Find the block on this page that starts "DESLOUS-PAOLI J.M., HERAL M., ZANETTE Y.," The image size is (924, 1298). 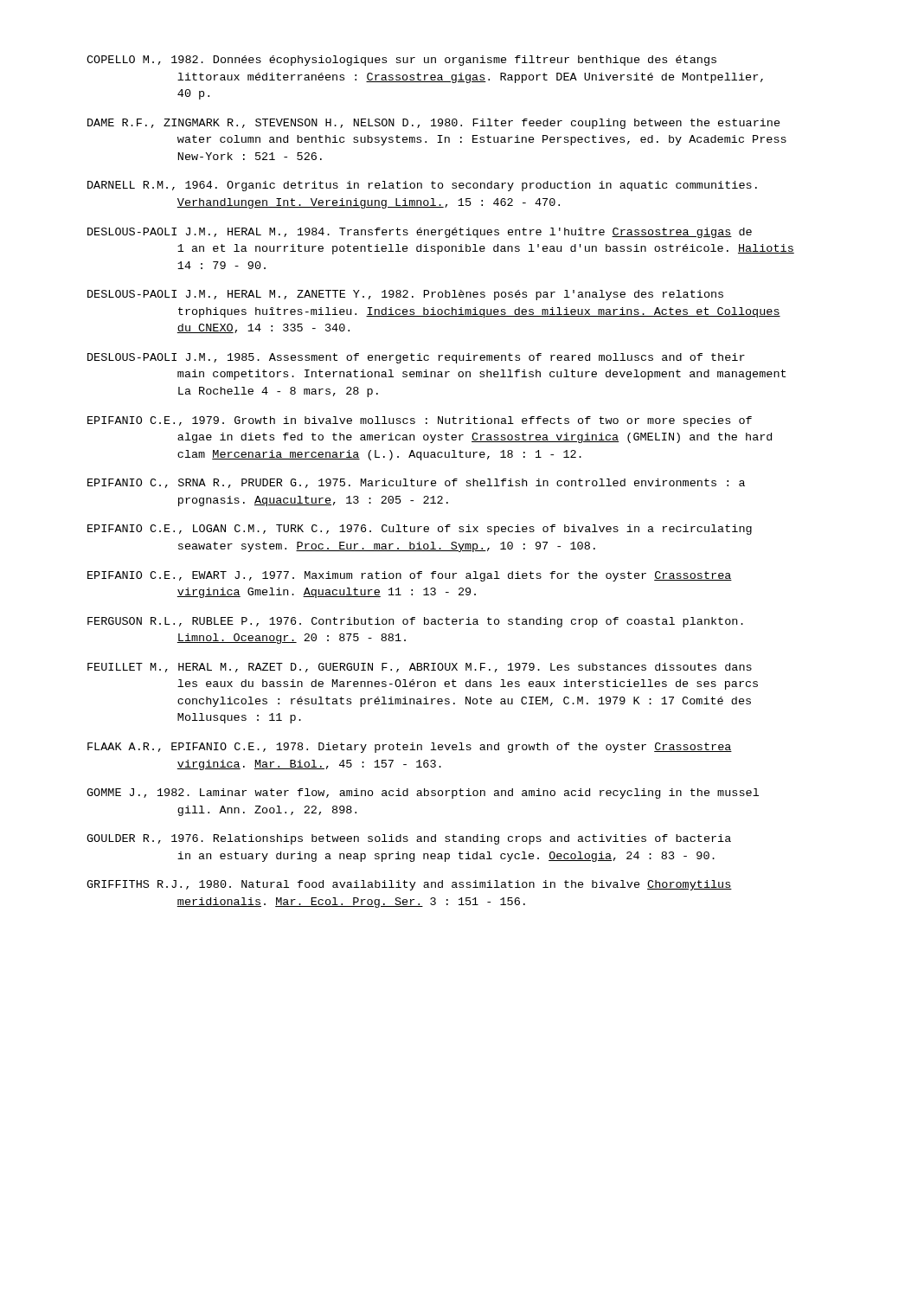(433, 312)
